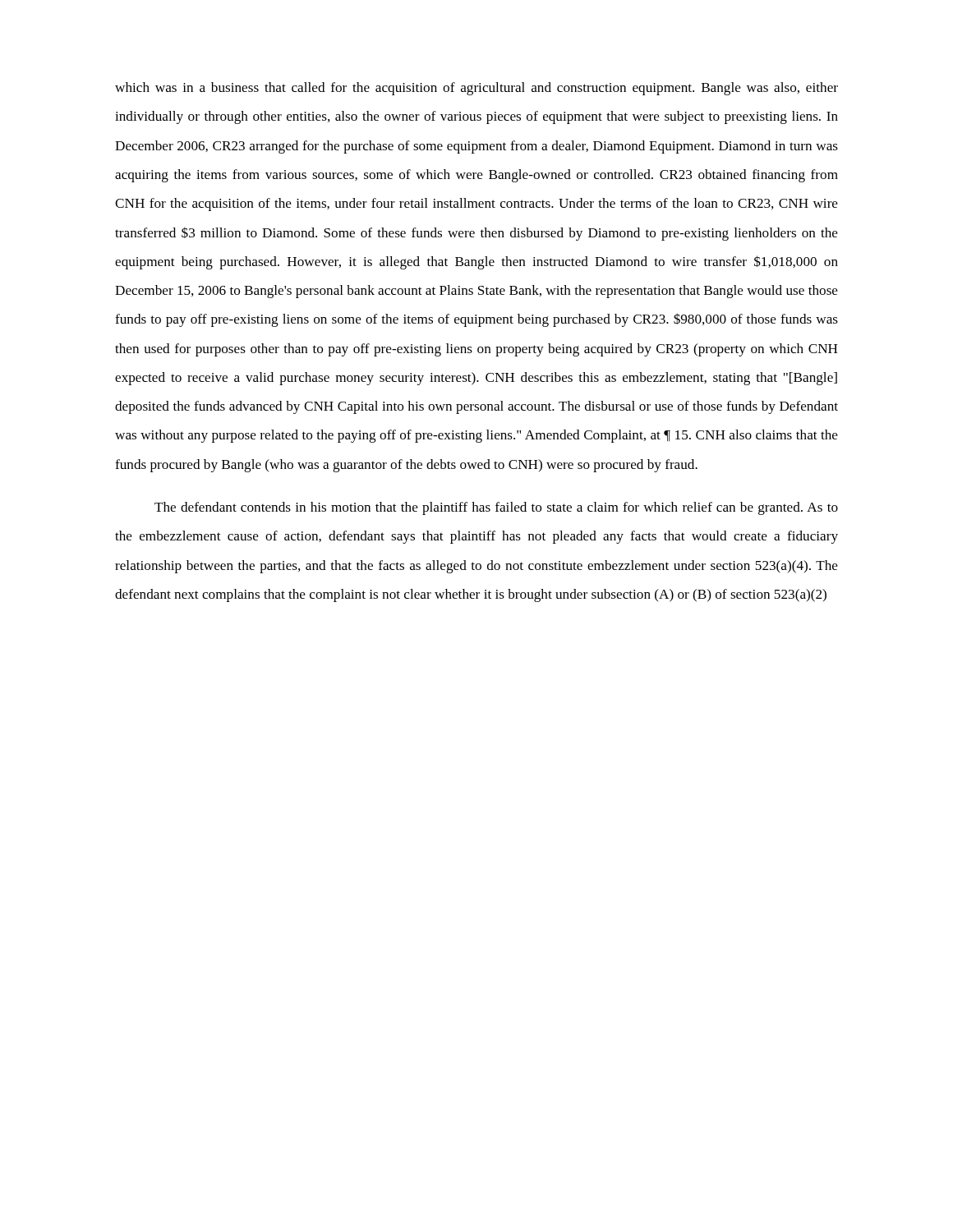Select the text block that says "which was in a business"
The image size is (953, 1232).
coord(476,276)
